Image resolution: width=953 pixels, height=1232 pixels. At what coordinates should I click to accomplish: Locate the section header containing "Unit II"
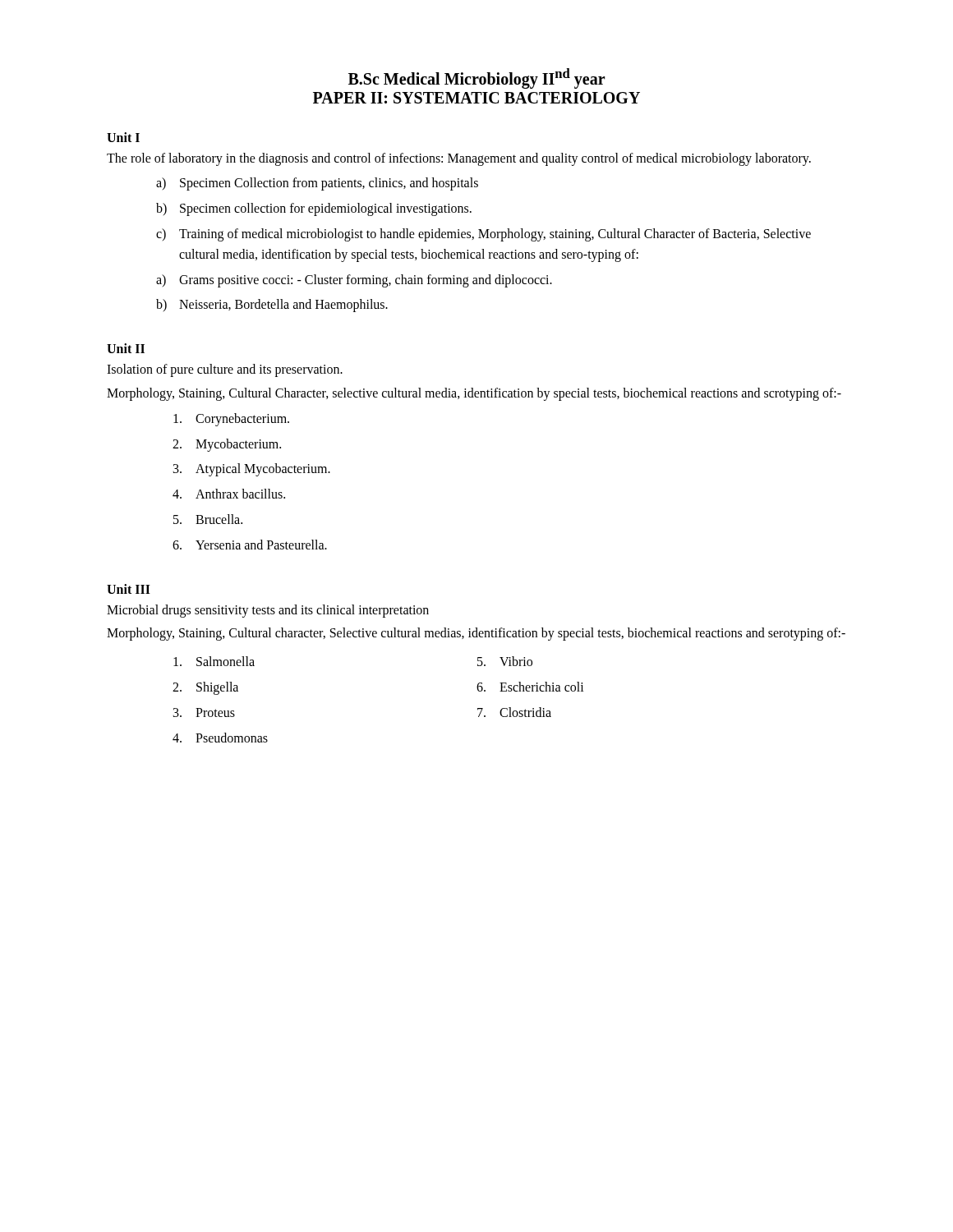126,349
